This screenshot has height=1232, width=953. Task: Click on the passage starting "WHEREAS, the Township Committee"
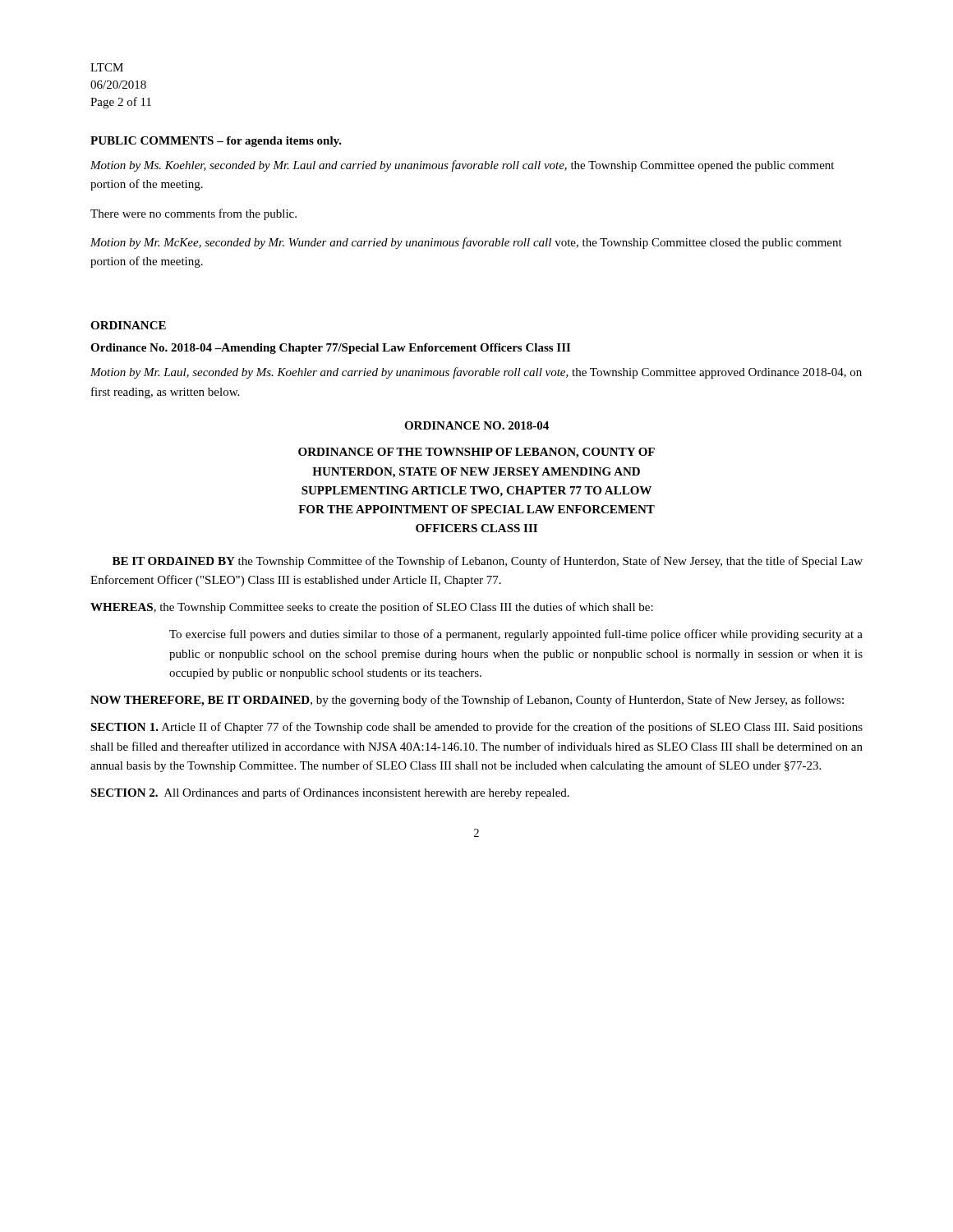coord(372,607)
